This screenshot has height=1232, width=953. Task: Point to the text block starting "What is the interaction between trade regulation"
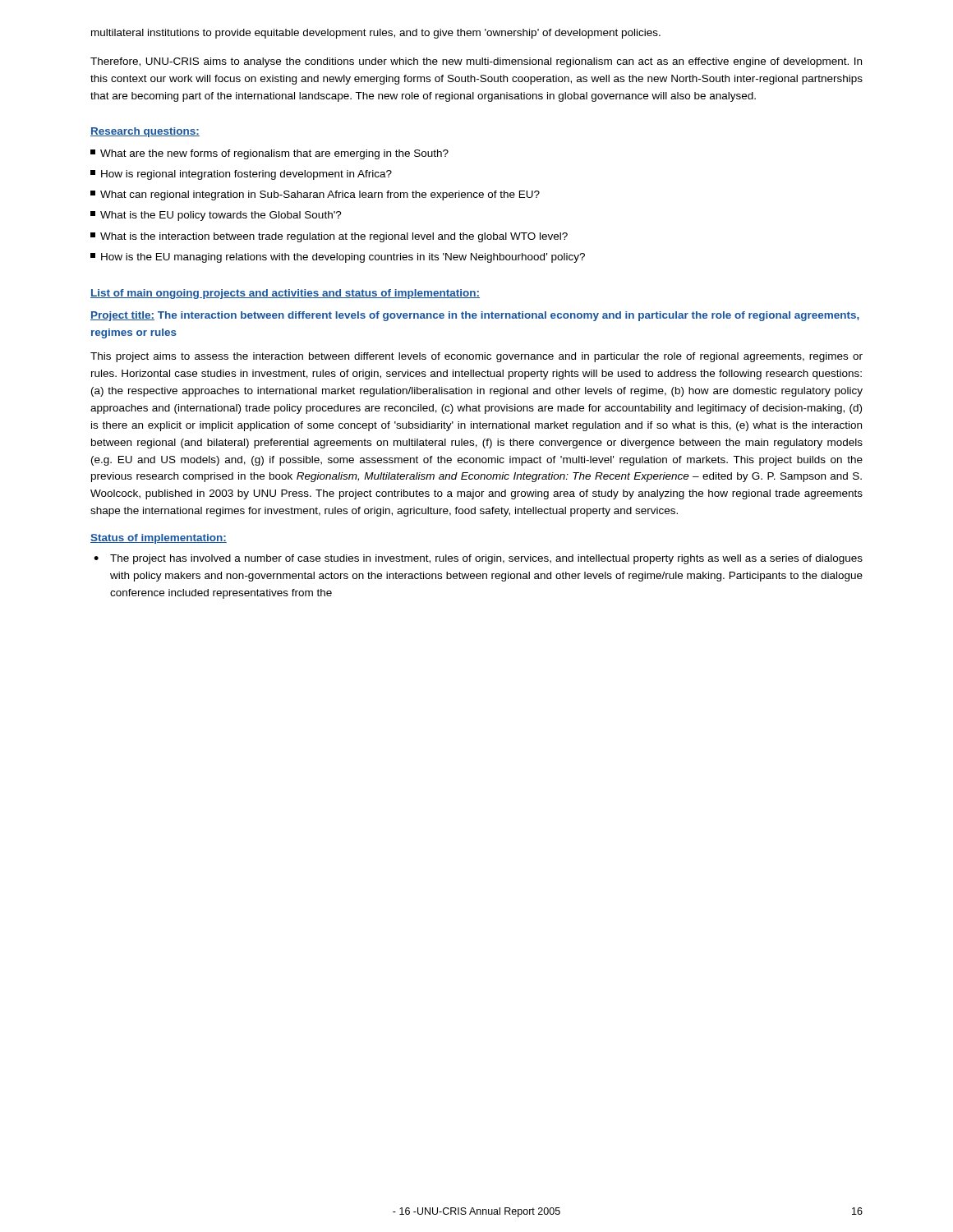tap(329, 236)
